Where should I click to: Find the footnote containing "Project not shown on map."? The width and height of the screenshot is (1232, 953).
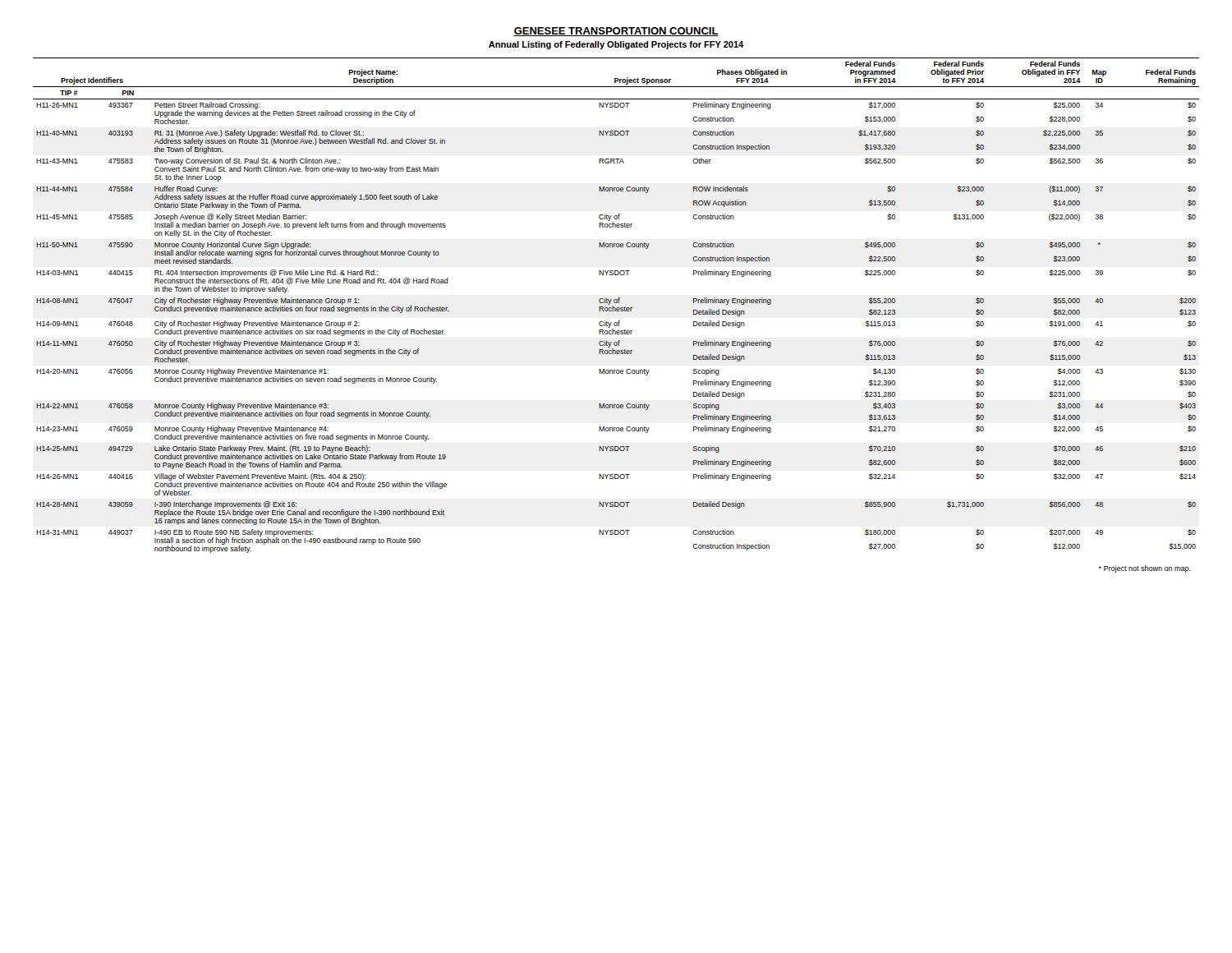(x=1145, y=569)
